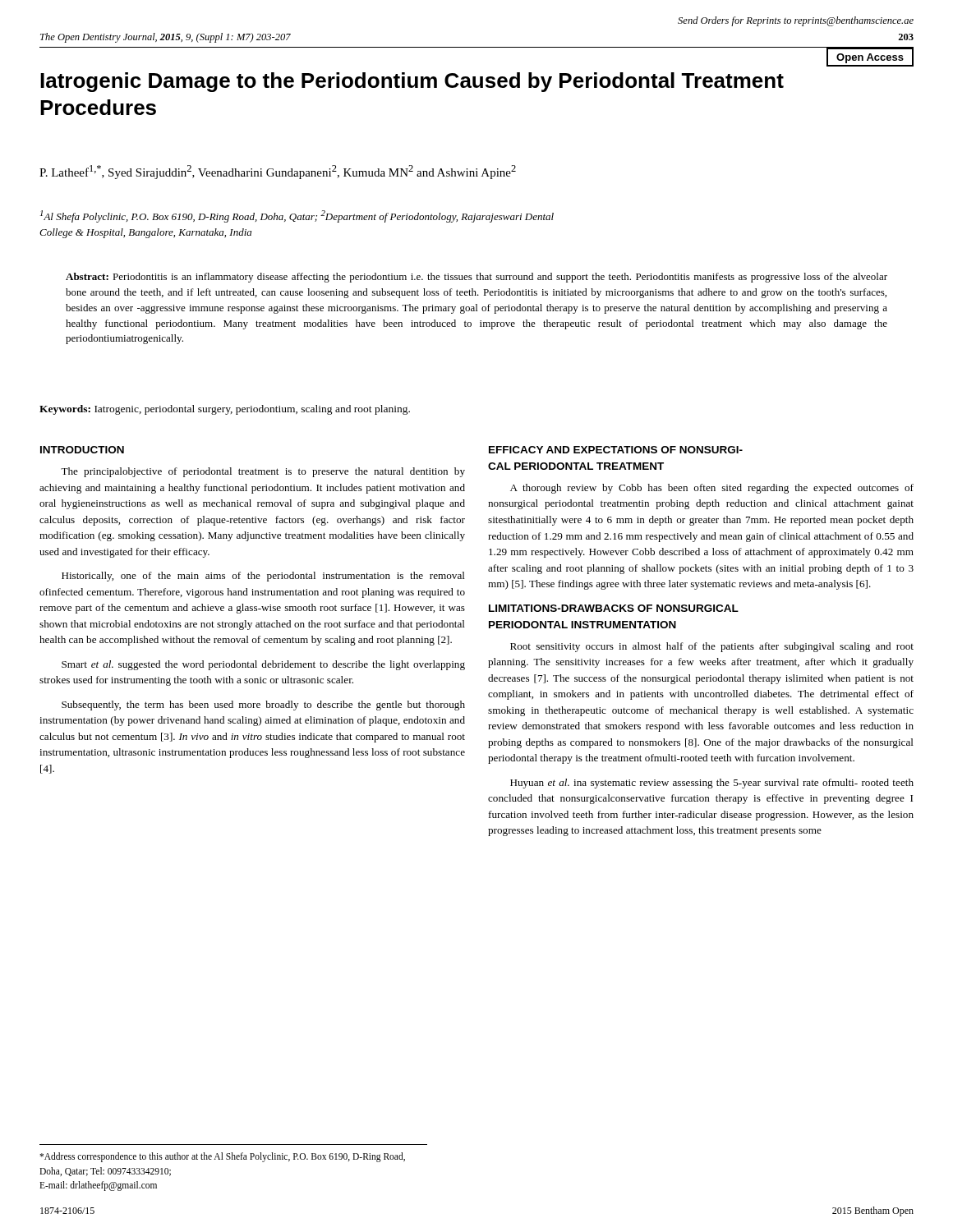953x1232 pixels.
Task: Select the title that reads "Iatrogenic Damage to the Periodontium Caused by Periodontal"
Action: pos(476,94)
